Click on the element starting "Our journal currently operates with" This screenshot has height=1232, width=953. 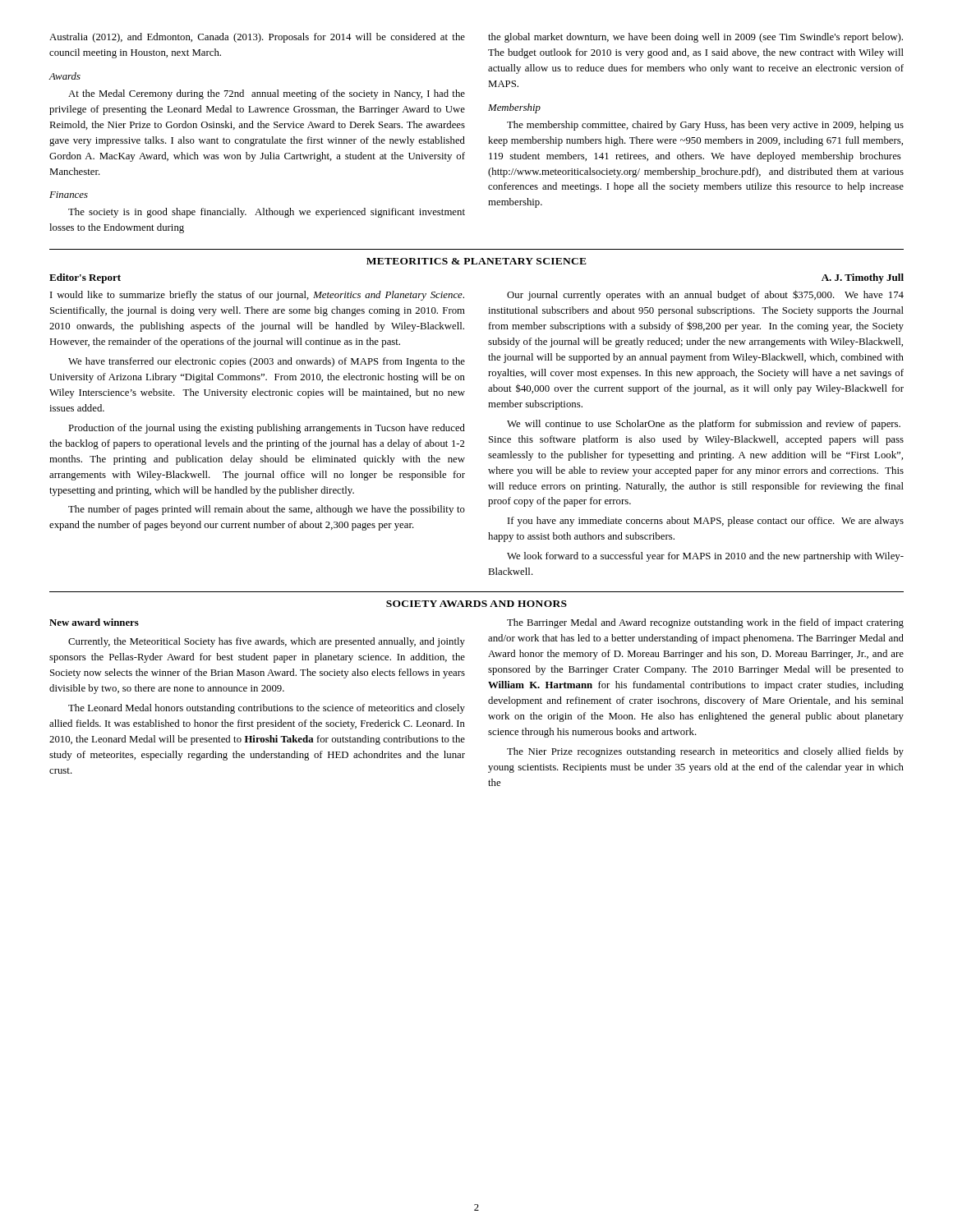pyautogui.click(x=696, y=434)
